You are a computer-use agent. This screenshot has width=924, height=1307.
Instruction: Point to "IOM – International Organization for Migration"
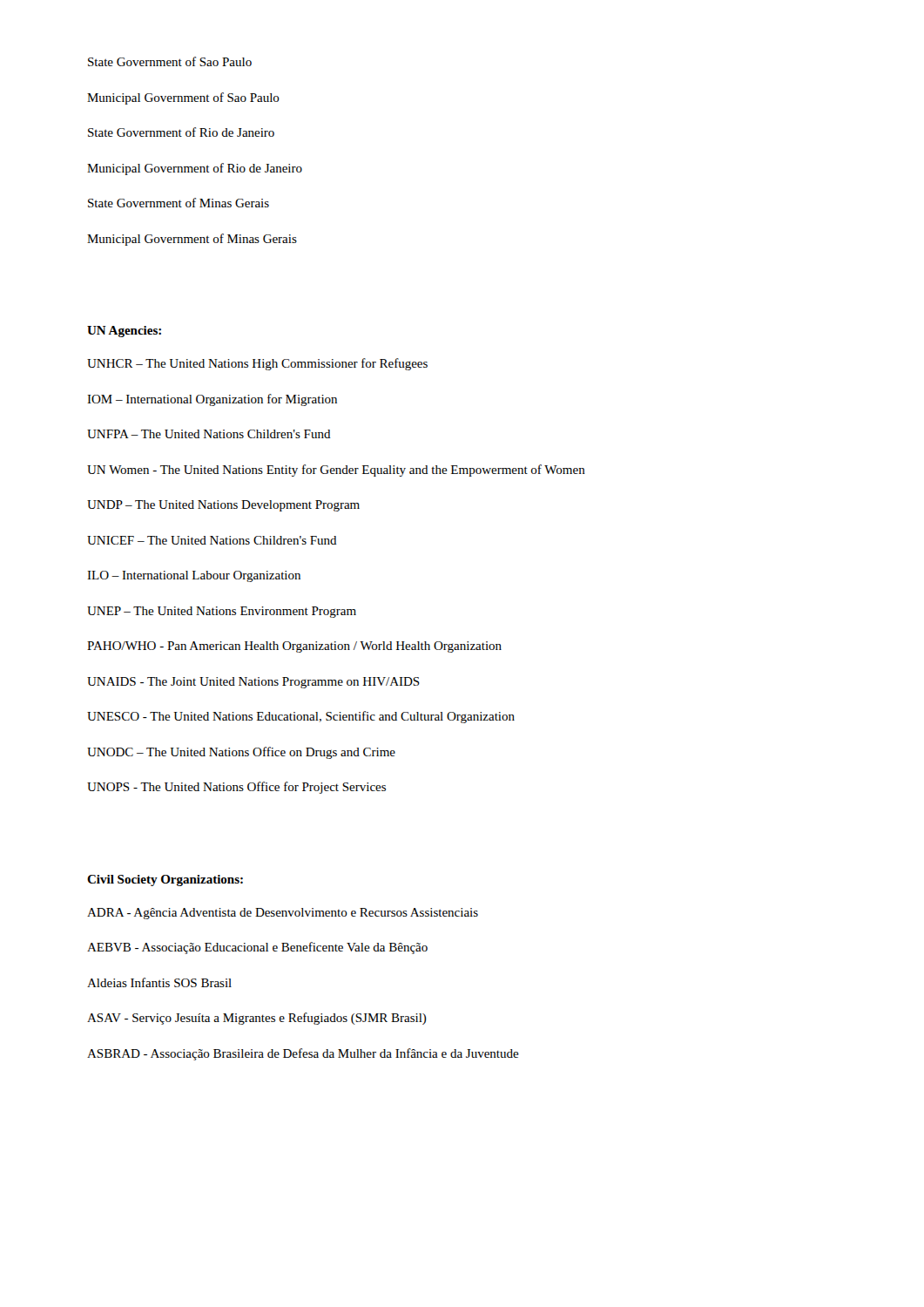tap(212, 399)
